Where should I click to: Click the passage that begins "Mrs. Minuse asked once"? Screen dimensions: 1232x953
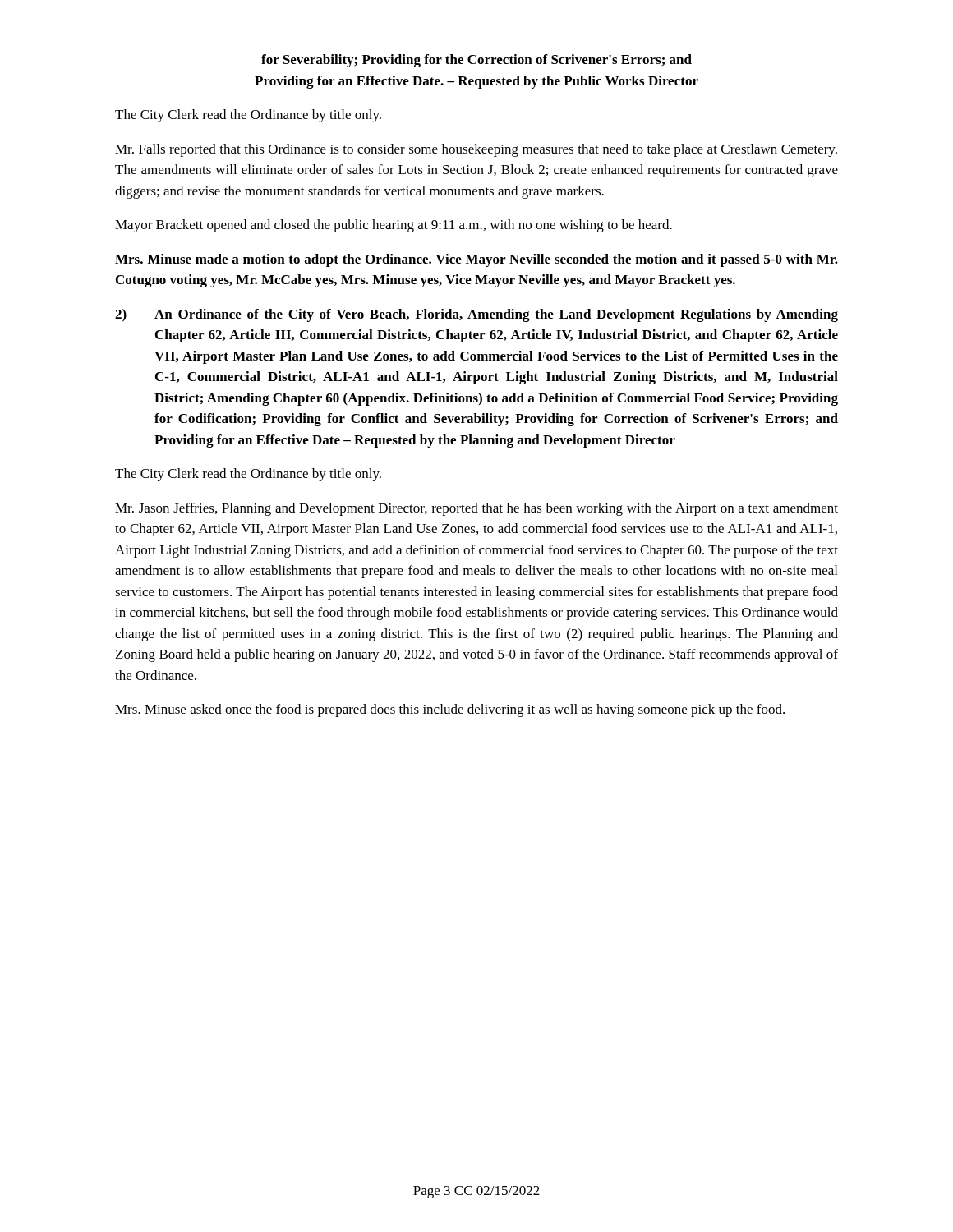476,709
